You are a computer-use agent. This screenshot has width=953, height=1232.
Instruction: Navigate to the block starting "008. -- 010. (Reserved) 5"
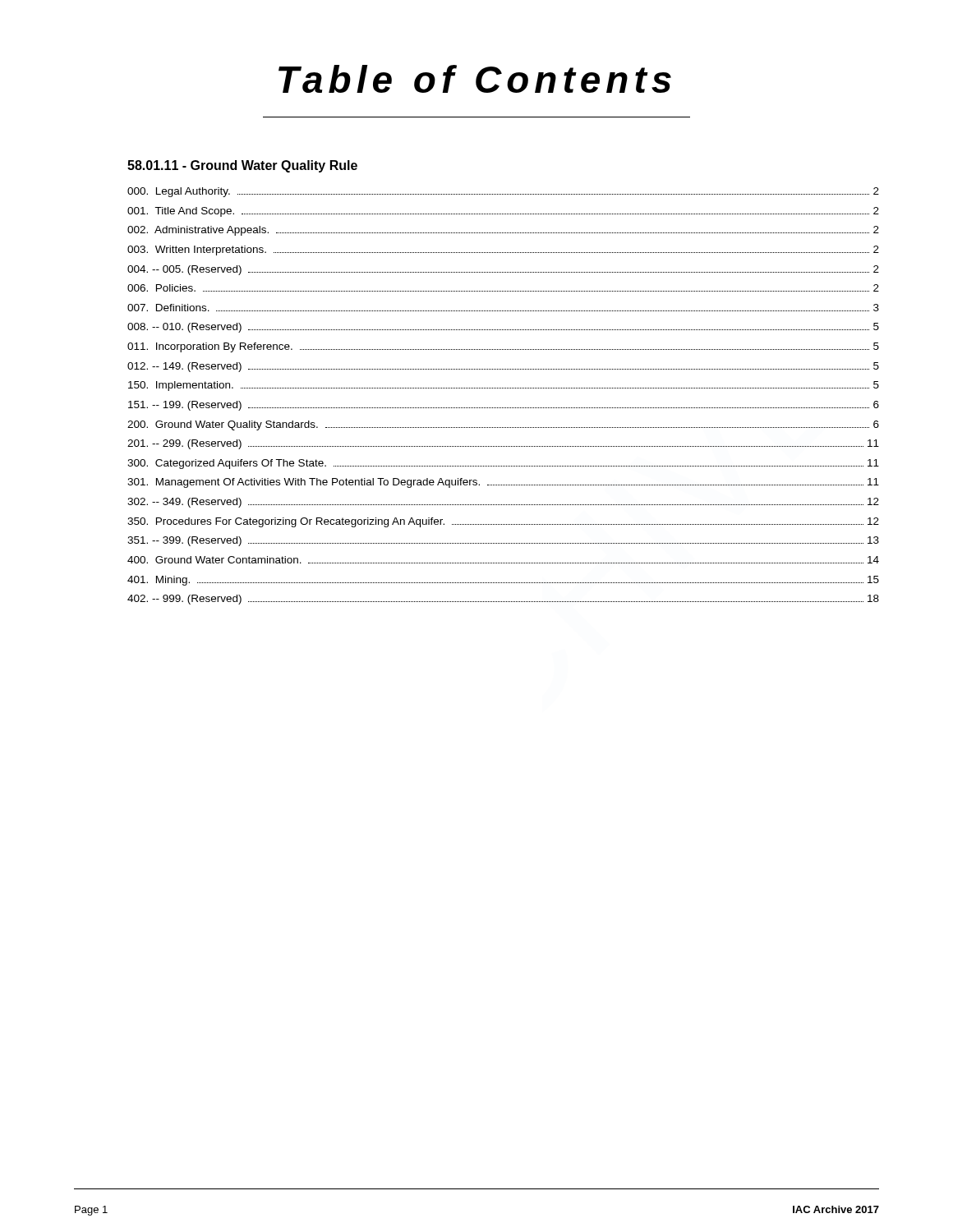point(503,327)
